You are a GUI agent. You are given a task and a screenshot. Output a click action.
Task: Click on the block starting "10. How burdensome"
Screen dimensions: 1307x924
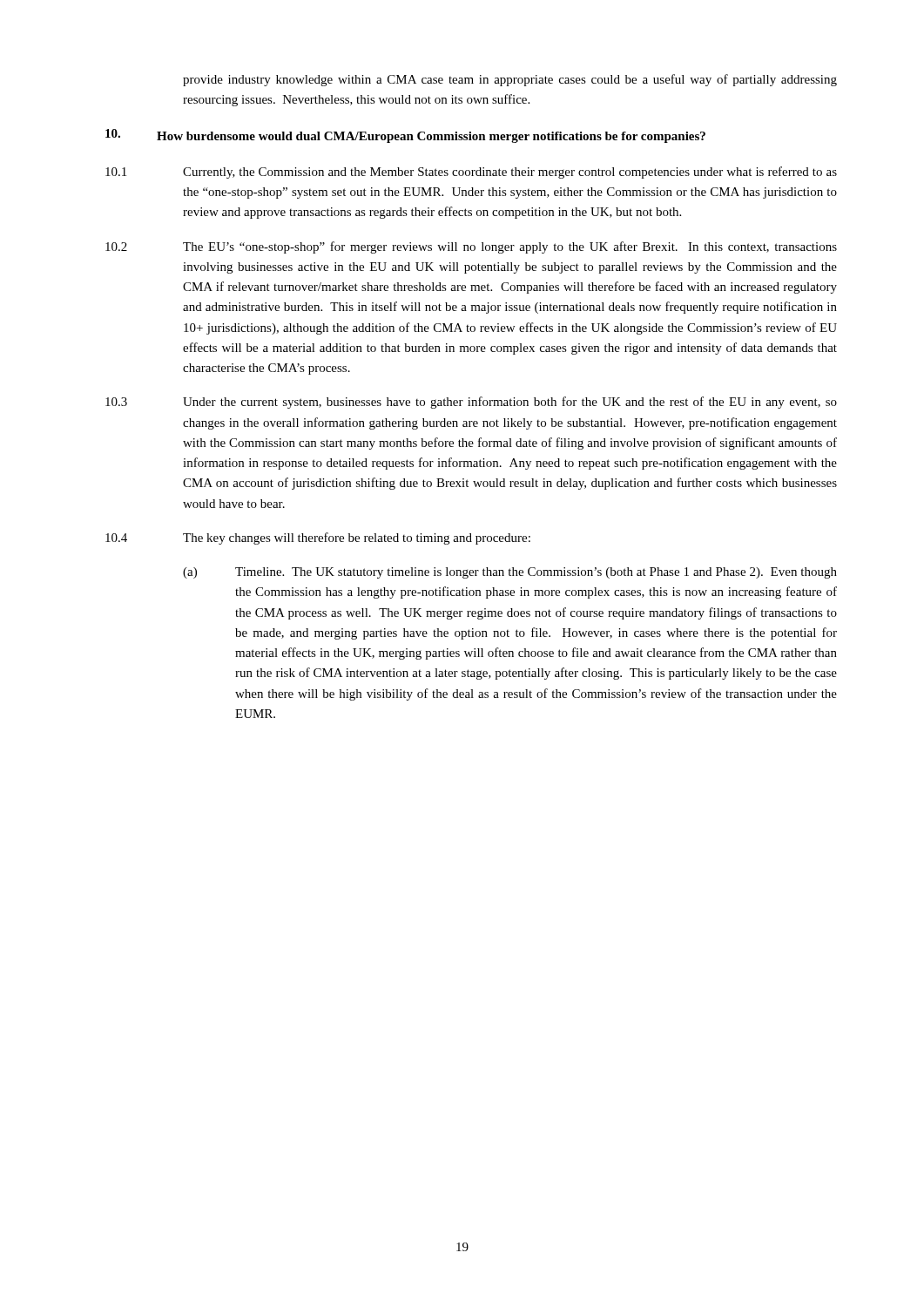click(x=405, y=136)
